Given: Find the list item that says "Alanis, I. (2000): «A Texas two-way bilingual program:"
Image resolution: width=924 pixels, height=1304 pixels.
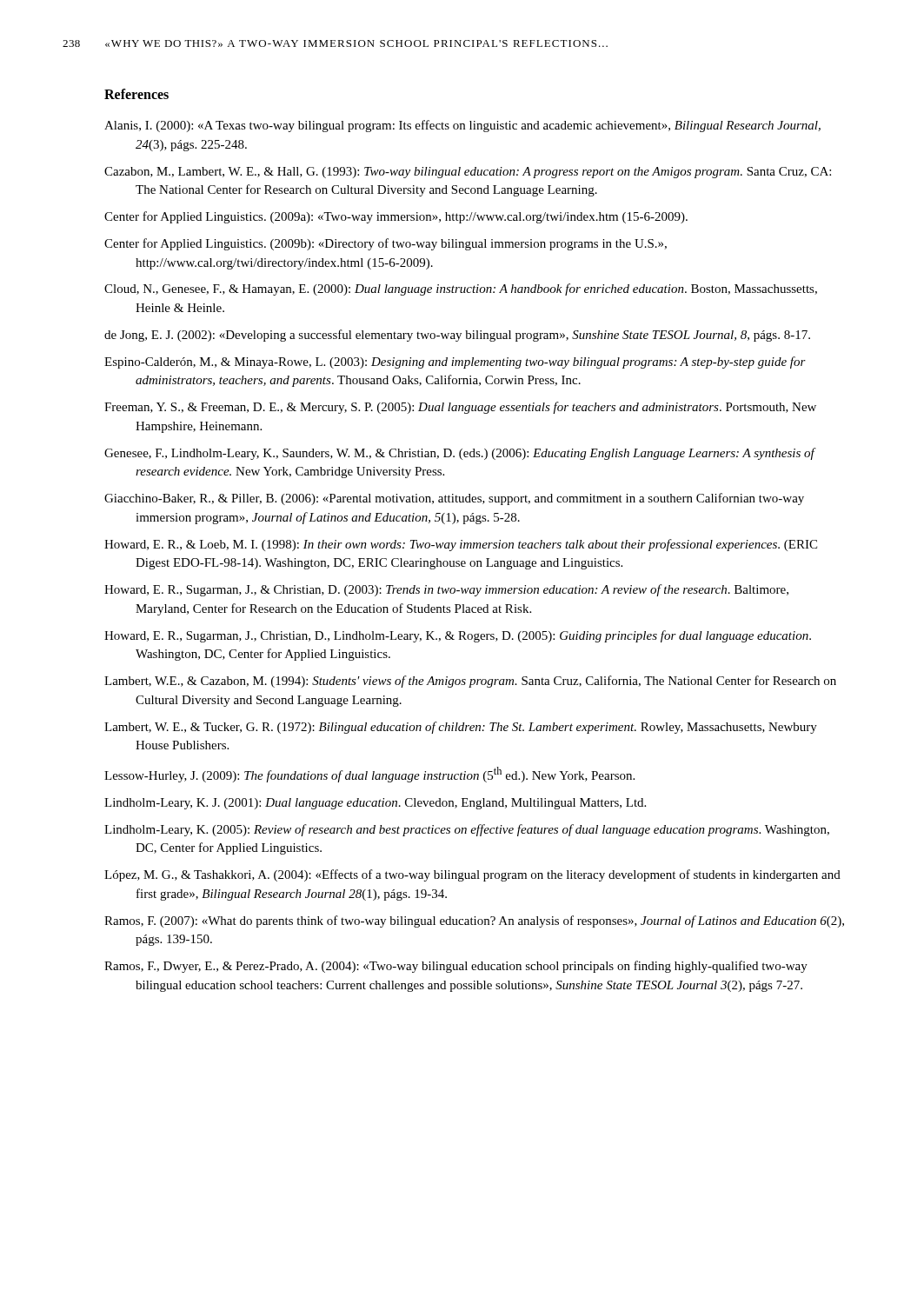Looking at the screenshot, I should tap(463, 135).
